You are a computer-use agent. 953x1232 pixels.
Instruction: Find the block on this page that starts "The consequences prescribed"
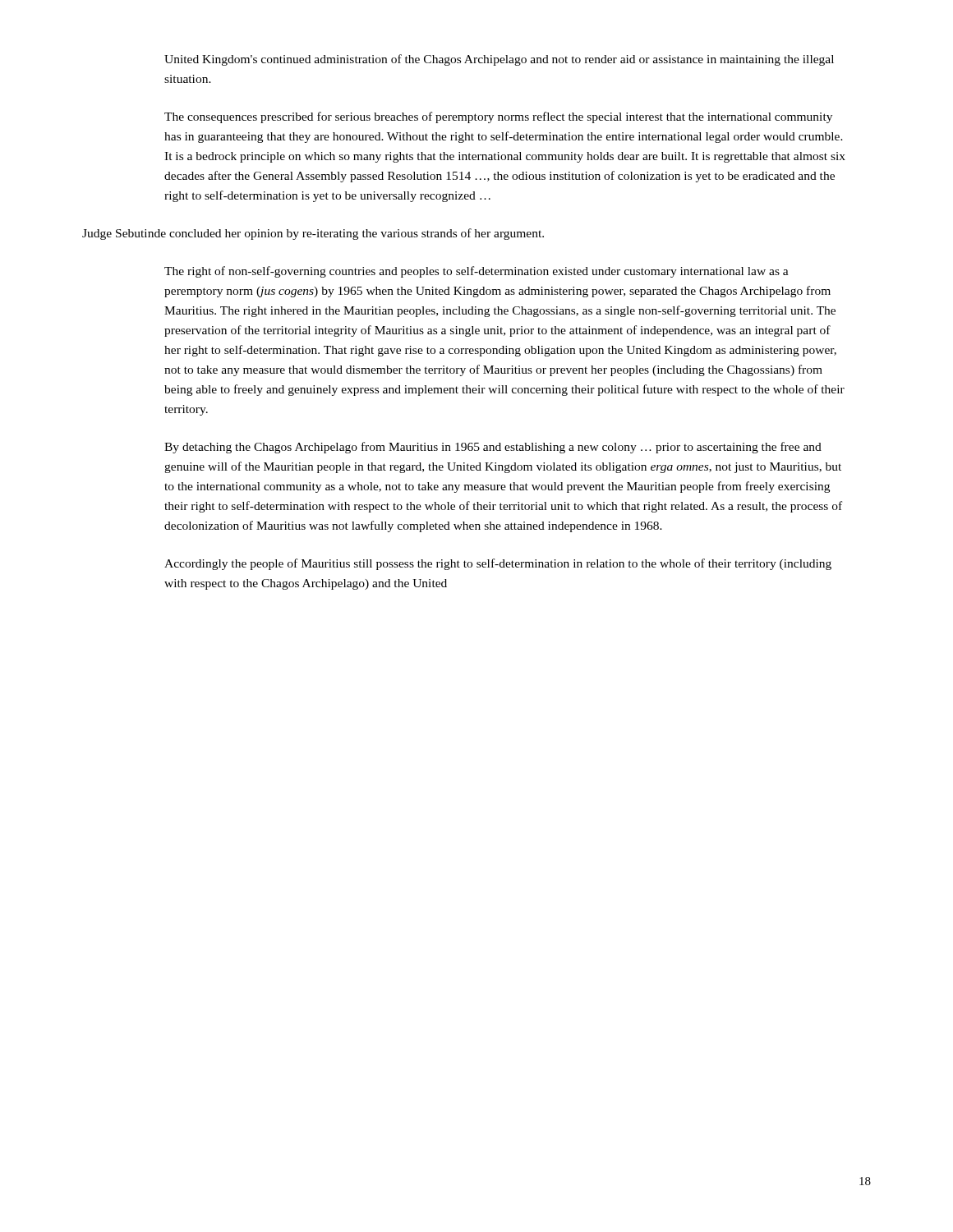coord(505,156)
